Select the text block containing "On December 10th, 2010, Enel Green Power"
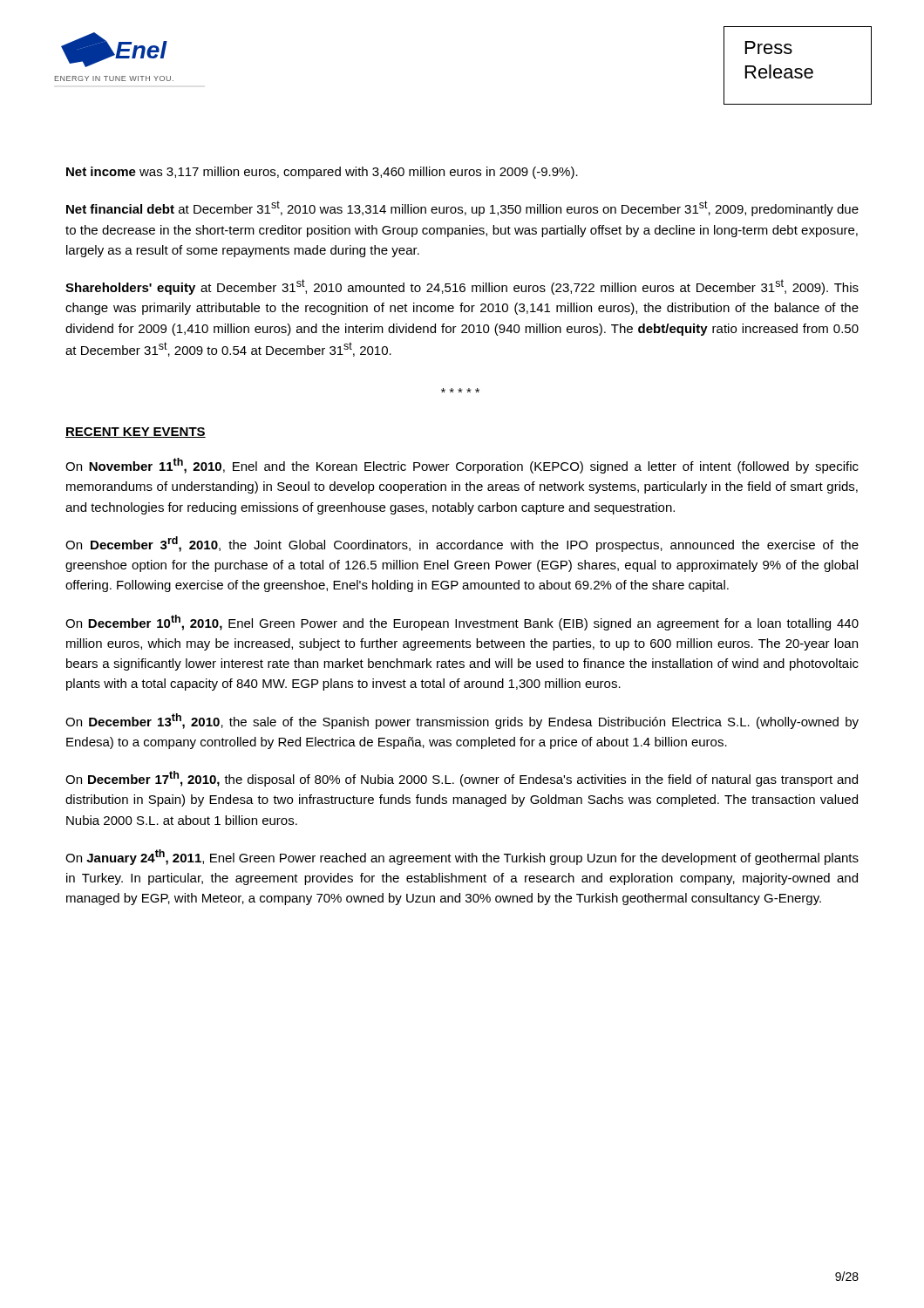This screenshot has width=924, height=1308. 462,652
